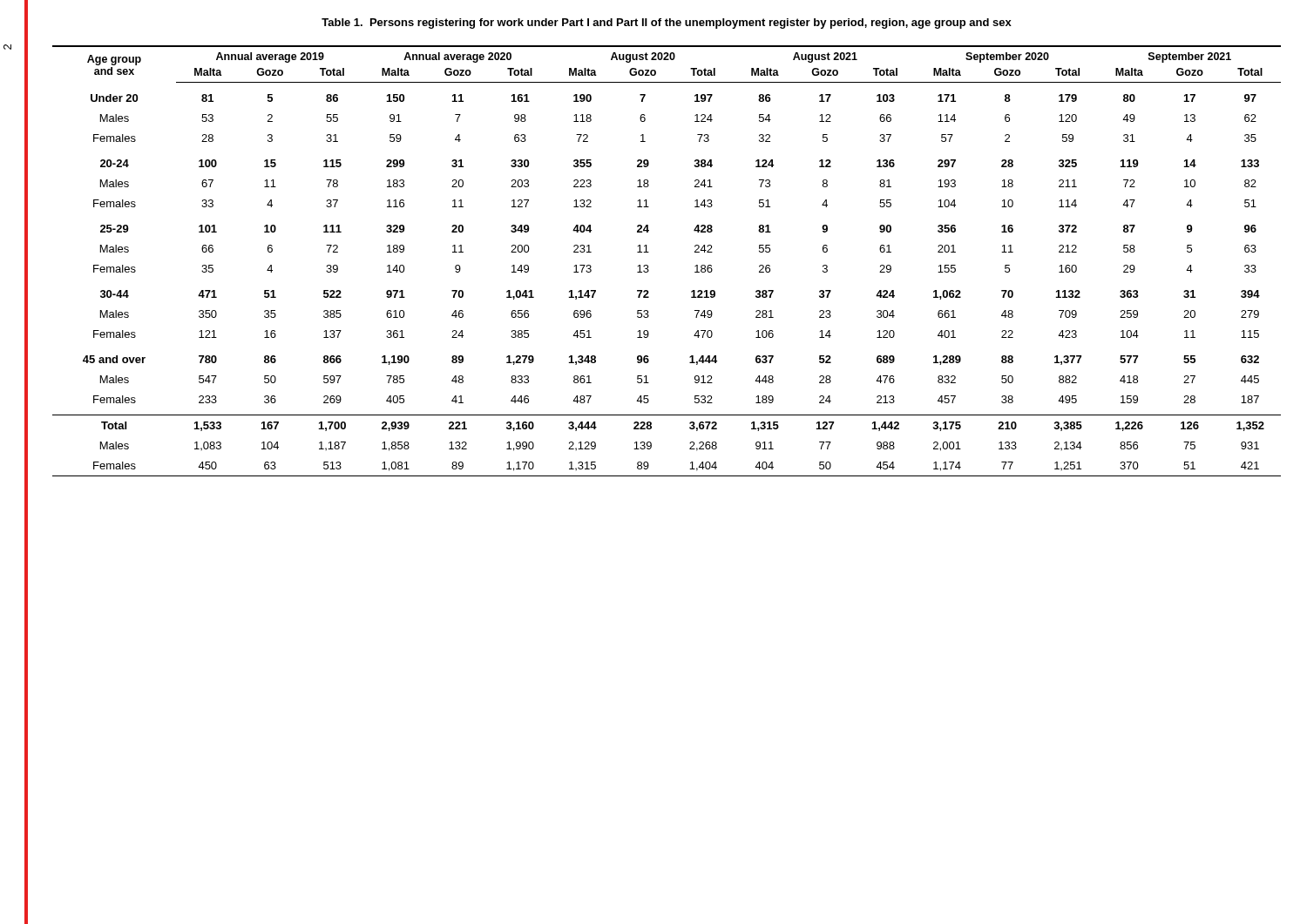1307x924 pixels.
Task: Click on the passage starting "Table 1. Persons registering"
Action: pos(667,22)
